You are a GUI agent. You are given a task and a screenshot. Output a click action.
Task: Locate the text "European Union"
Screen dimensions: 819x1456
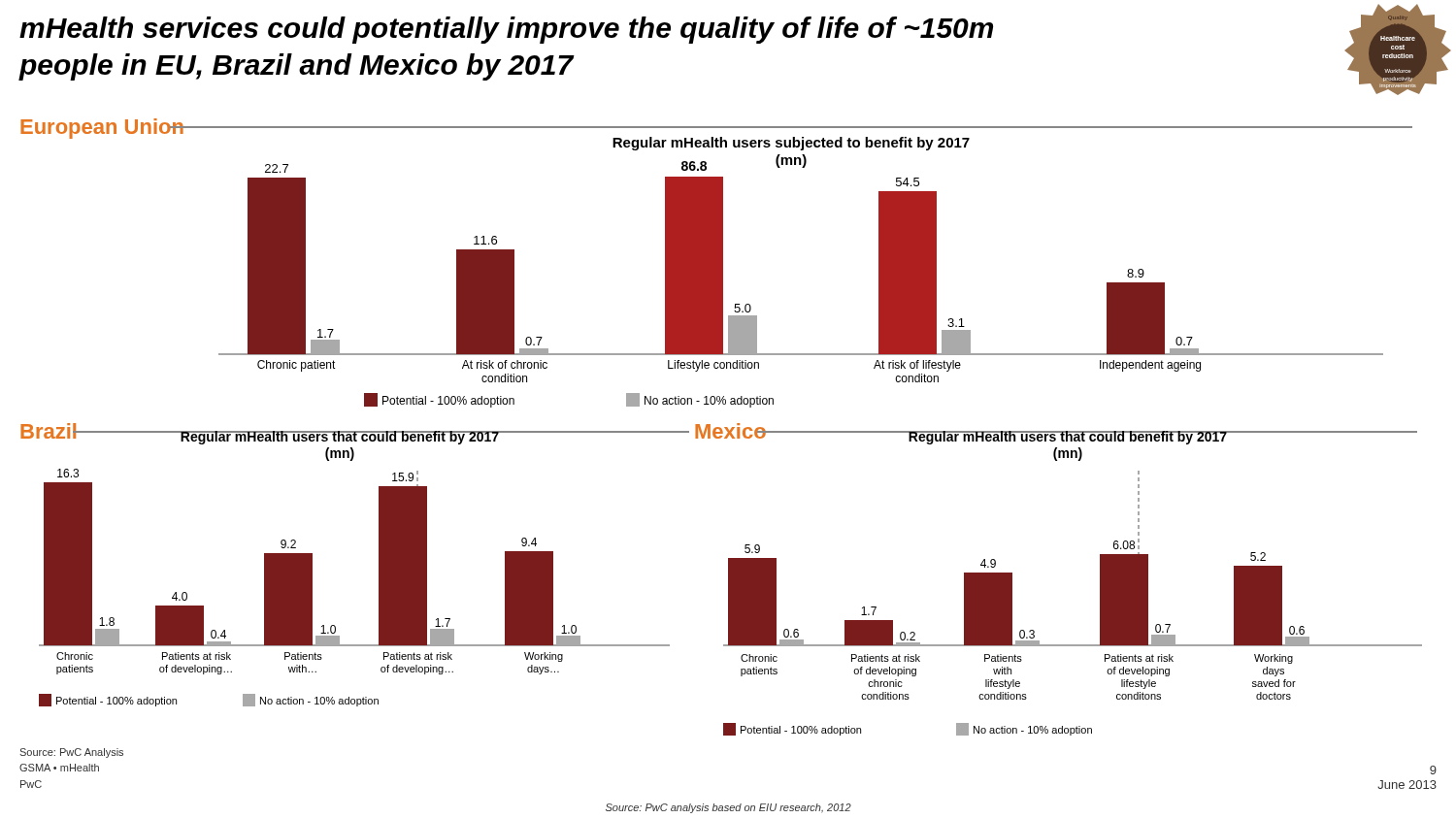(102, 127)
